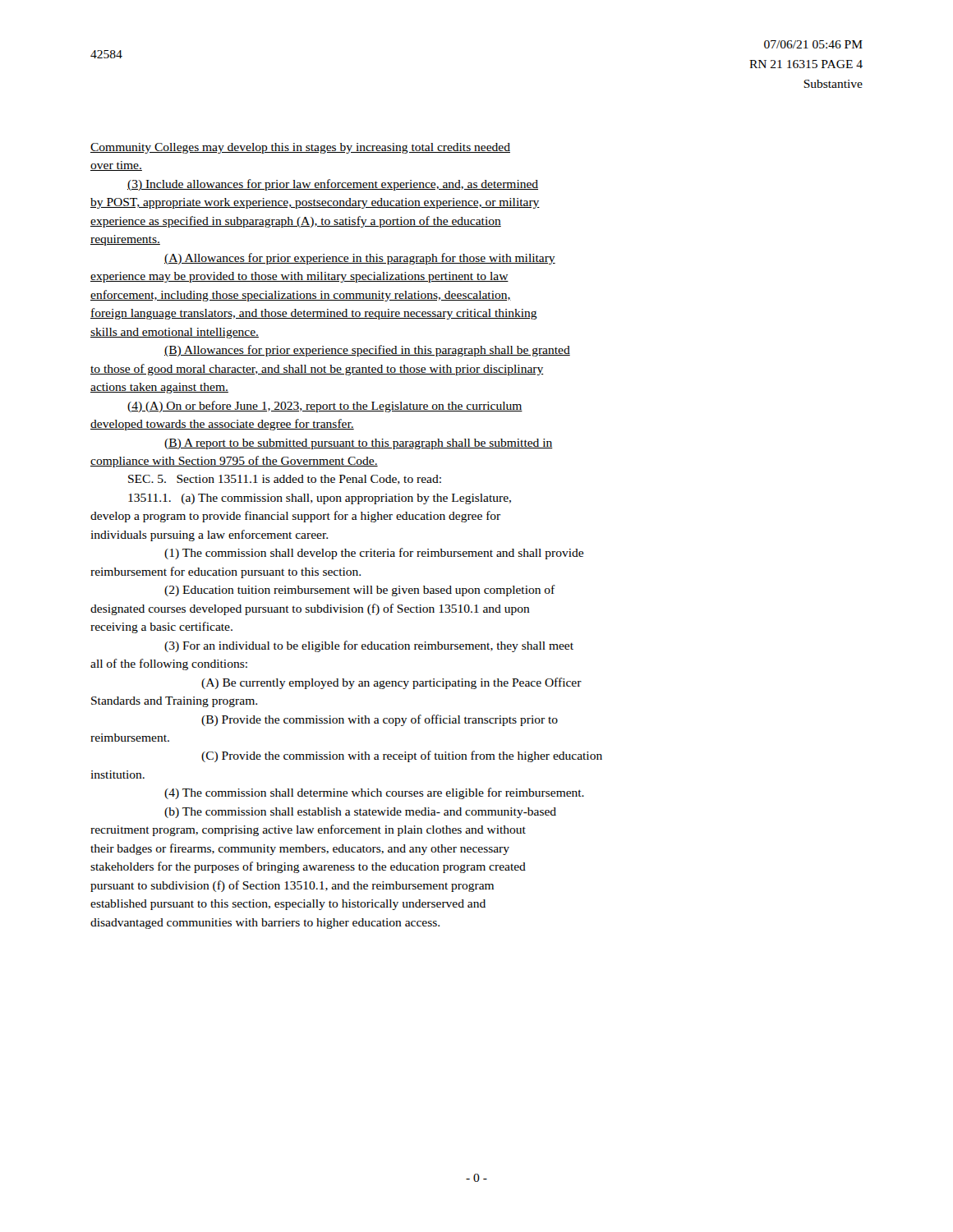953x1232 pixels.
Task: Point to the block beginning "(B) Allowances for prior experience specified in this"
Action: [x=476, y=369]
